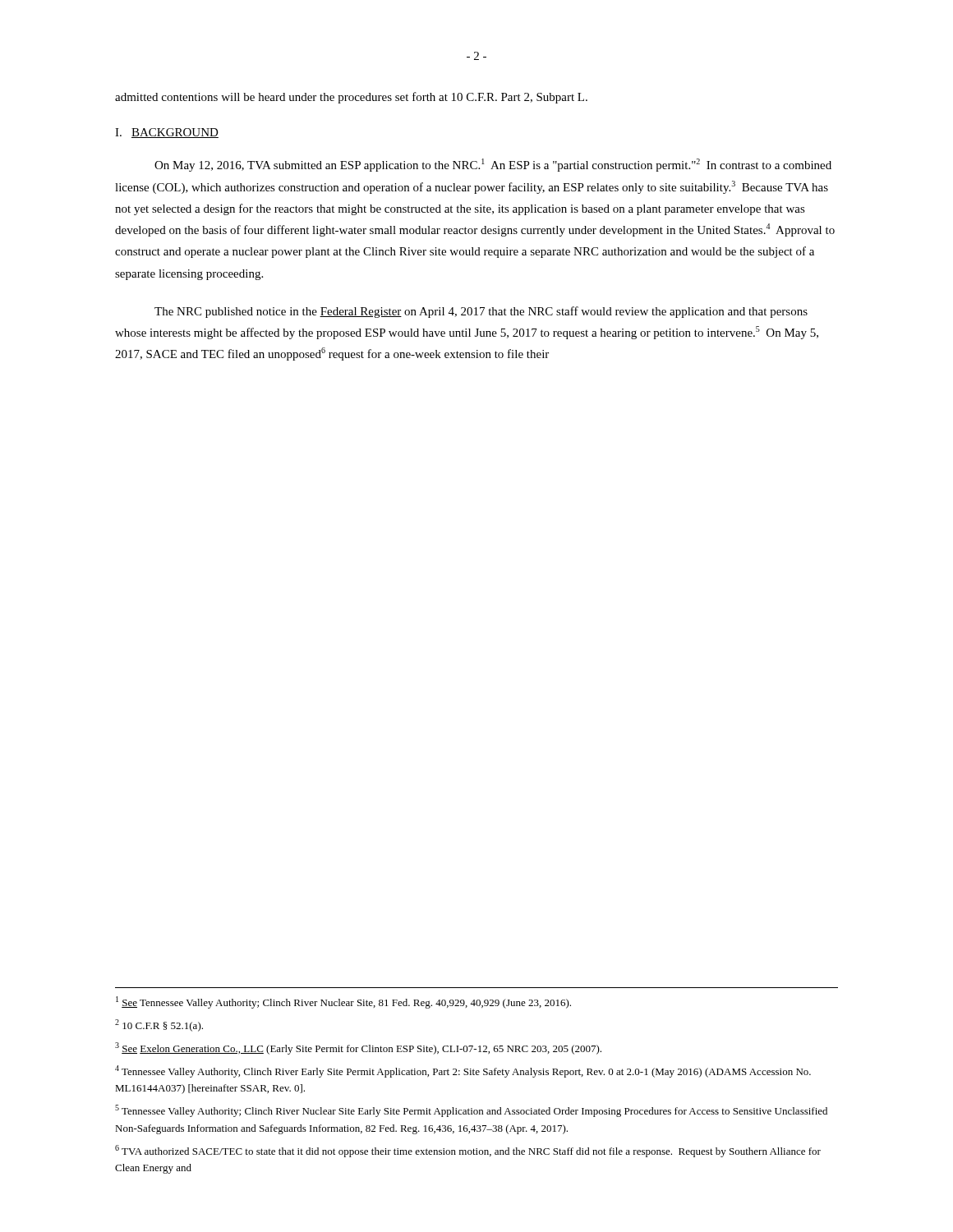Click on the block starting "2 10 C.F.R"
The height and width of the screenshot is (1232, 953).
pyautogui.click(x=159, y=1024)
